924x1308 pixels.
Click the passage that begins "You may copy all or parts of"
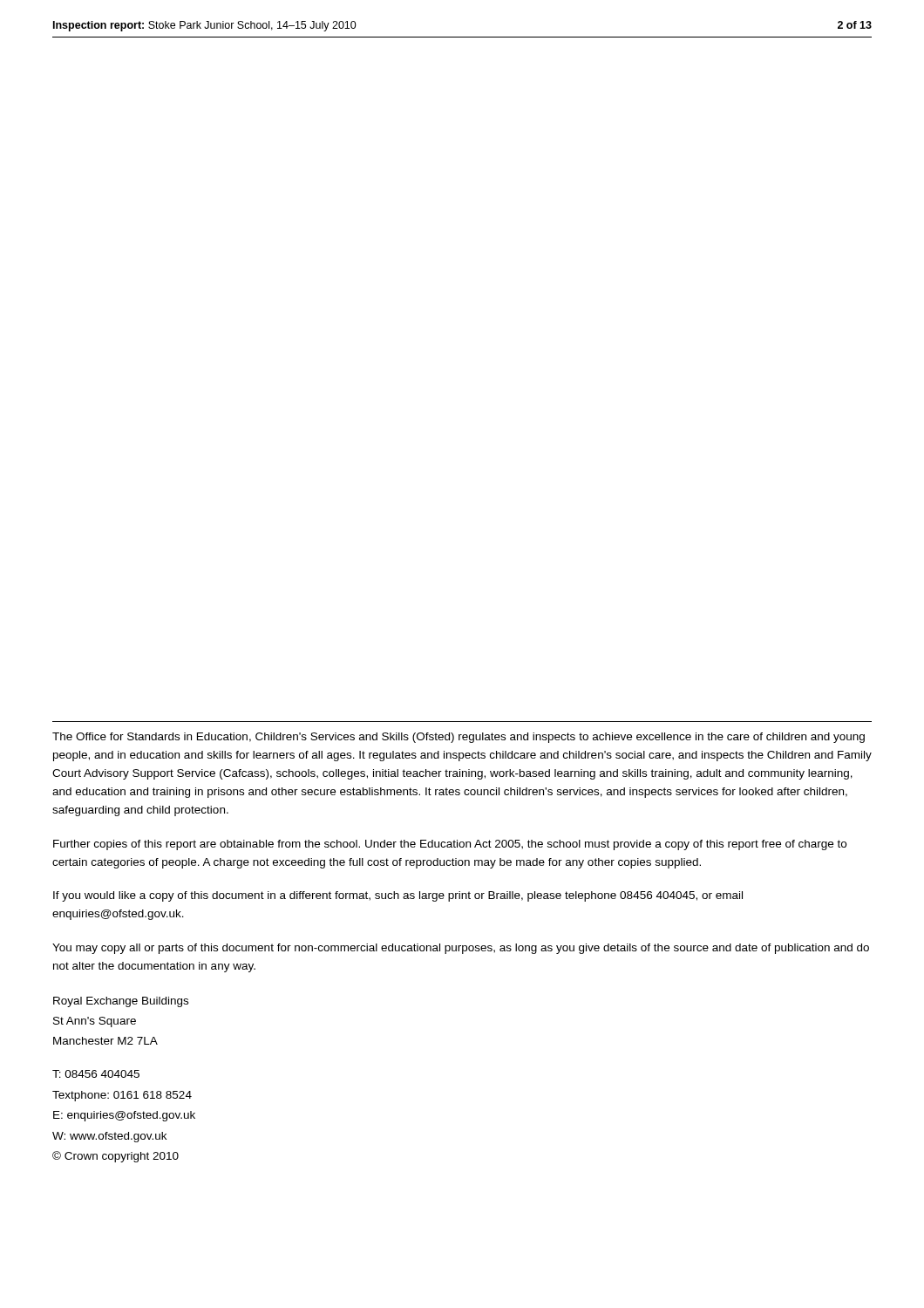pyautogui.click(x=461, y=957)
